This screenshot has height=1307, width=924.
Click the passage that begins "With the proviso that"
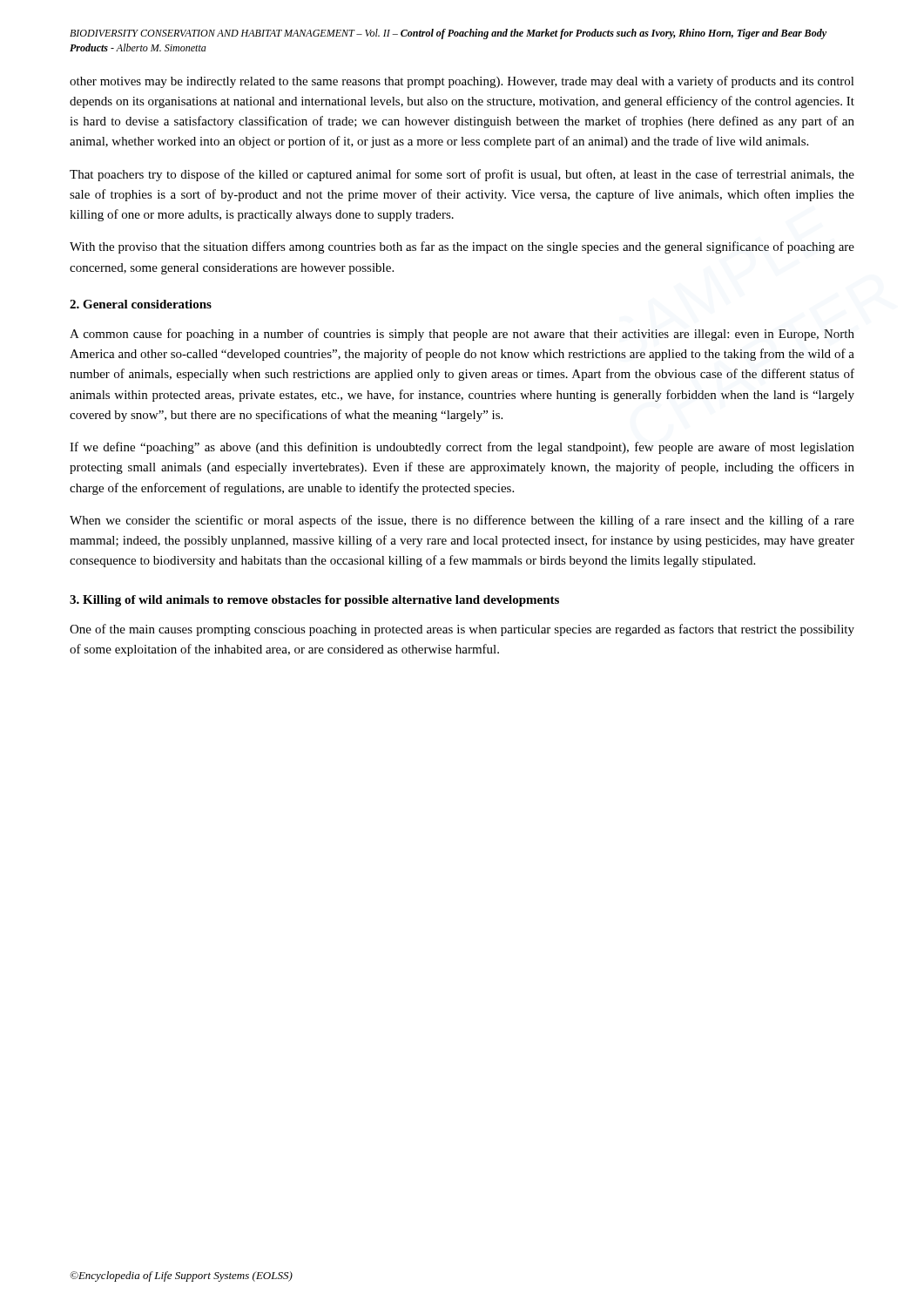coord(462,257)
